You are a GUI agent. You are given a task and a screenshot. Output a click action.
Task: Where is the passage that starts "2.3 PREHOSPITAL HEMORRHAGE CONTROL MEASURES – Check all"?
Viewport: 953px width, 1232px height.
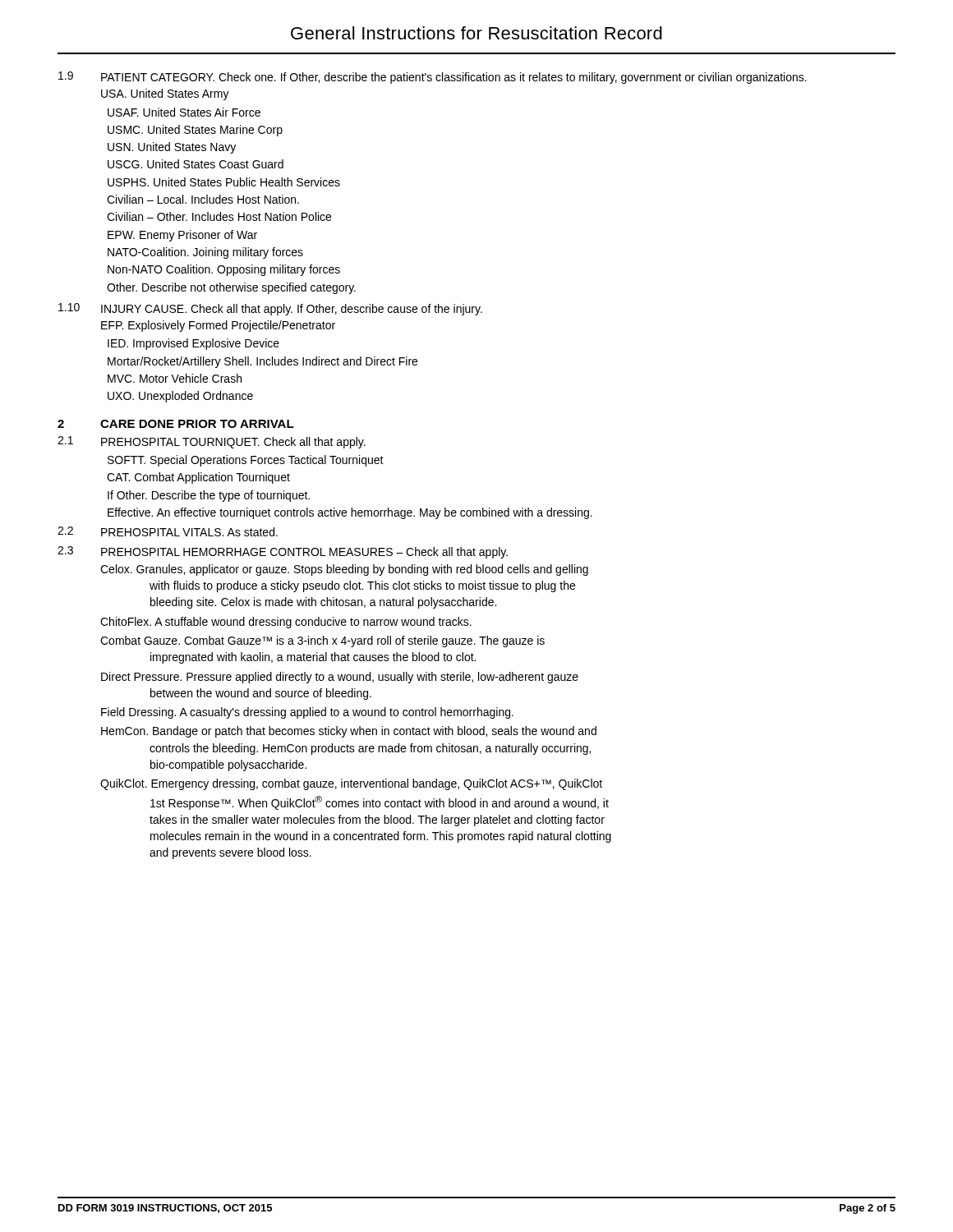476,577
